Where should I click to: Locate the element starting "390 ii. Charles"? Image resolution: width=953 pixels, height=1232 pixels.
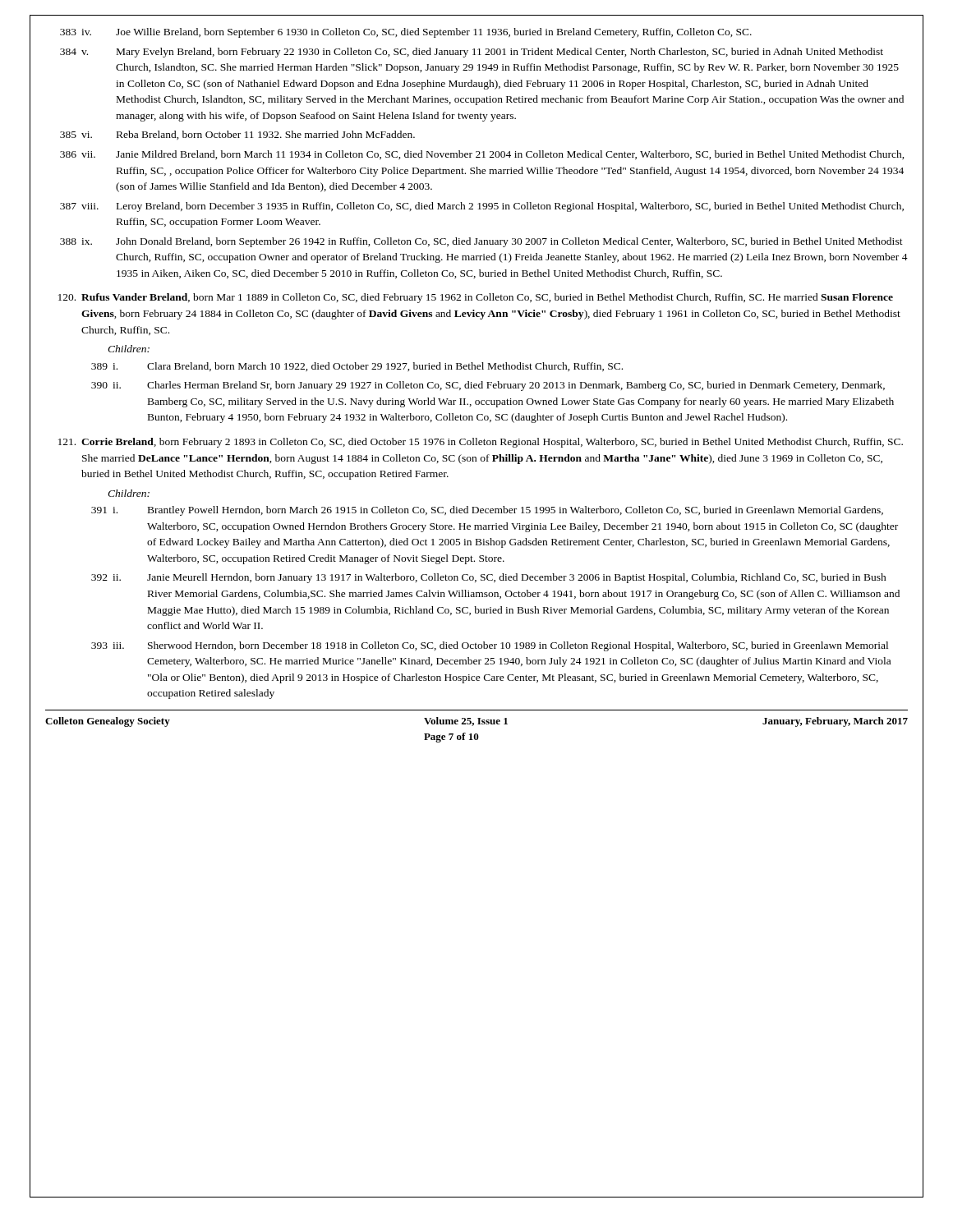[x=492, y=401]
